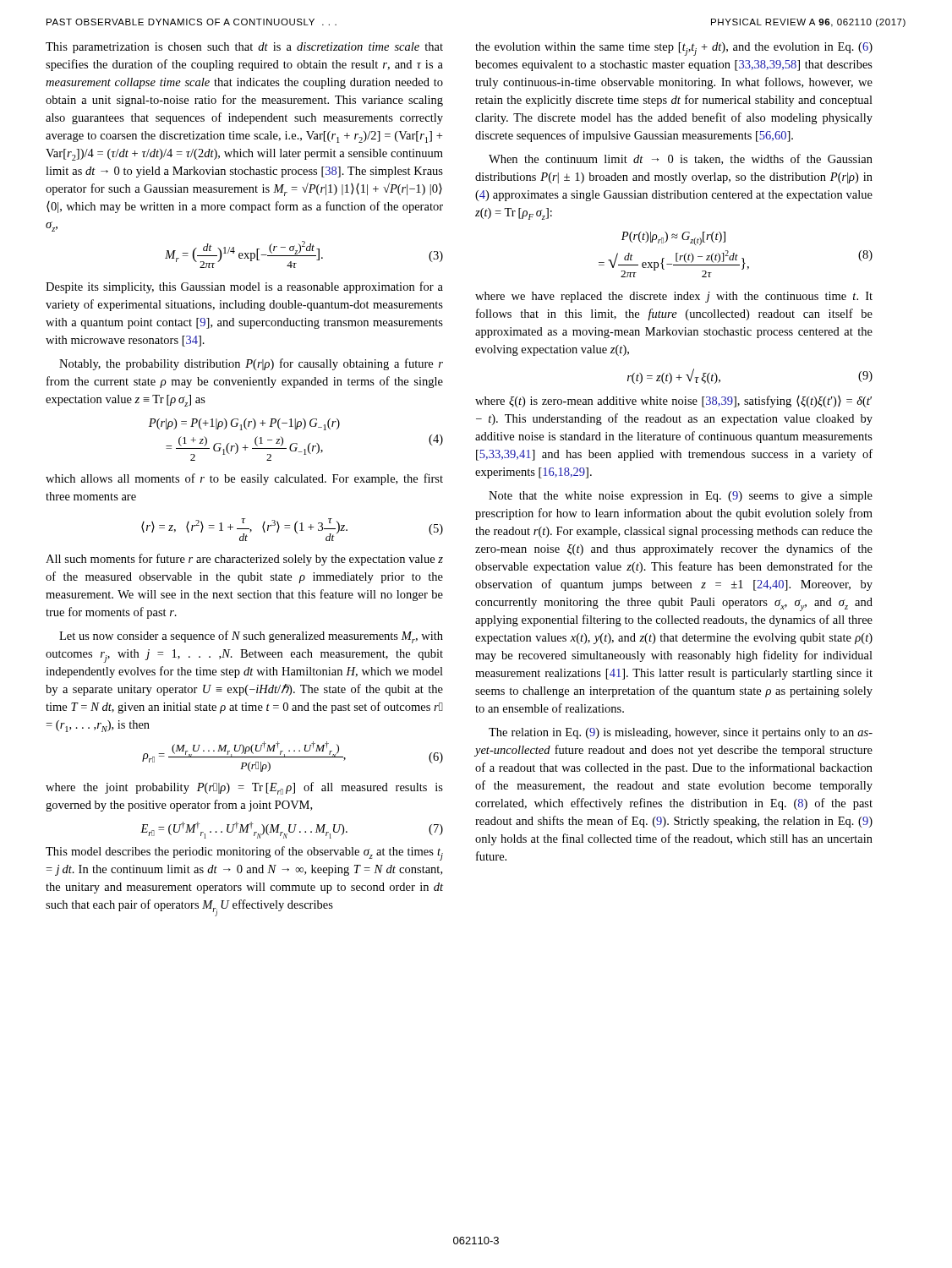Point to the element starting "P(r(t)|ρr⃗) ≈ Gz(t)[r(t)]"
The width and height of the screenshot is (952, 1268).
point(674,255)
